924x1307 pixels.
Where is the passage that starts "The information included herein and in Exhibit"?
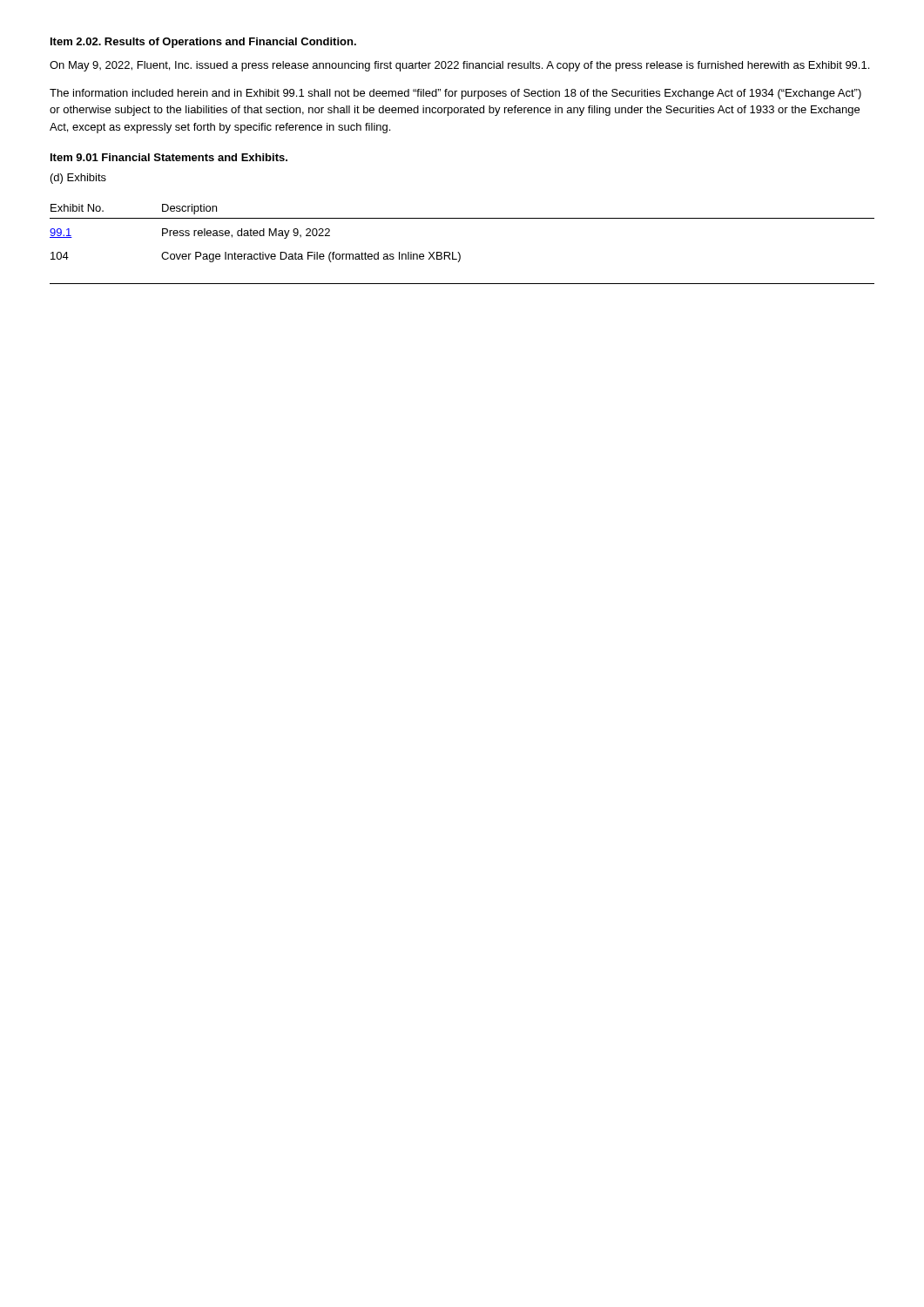[x=456, y=109]
